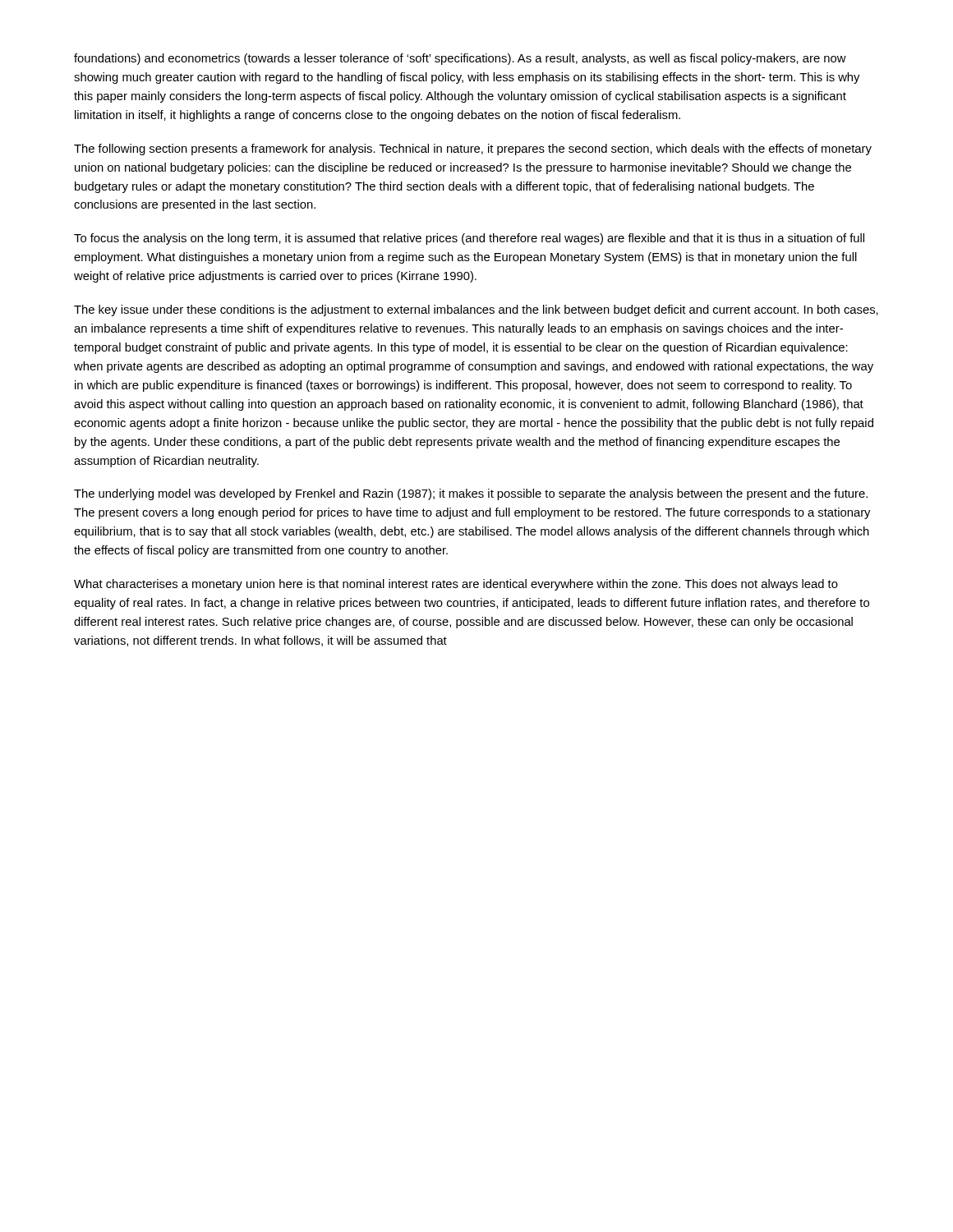Click on the text block with the text "The following section presents a framework for analysis."
Screen dimensions: 1232x953
tap(473, 177)
